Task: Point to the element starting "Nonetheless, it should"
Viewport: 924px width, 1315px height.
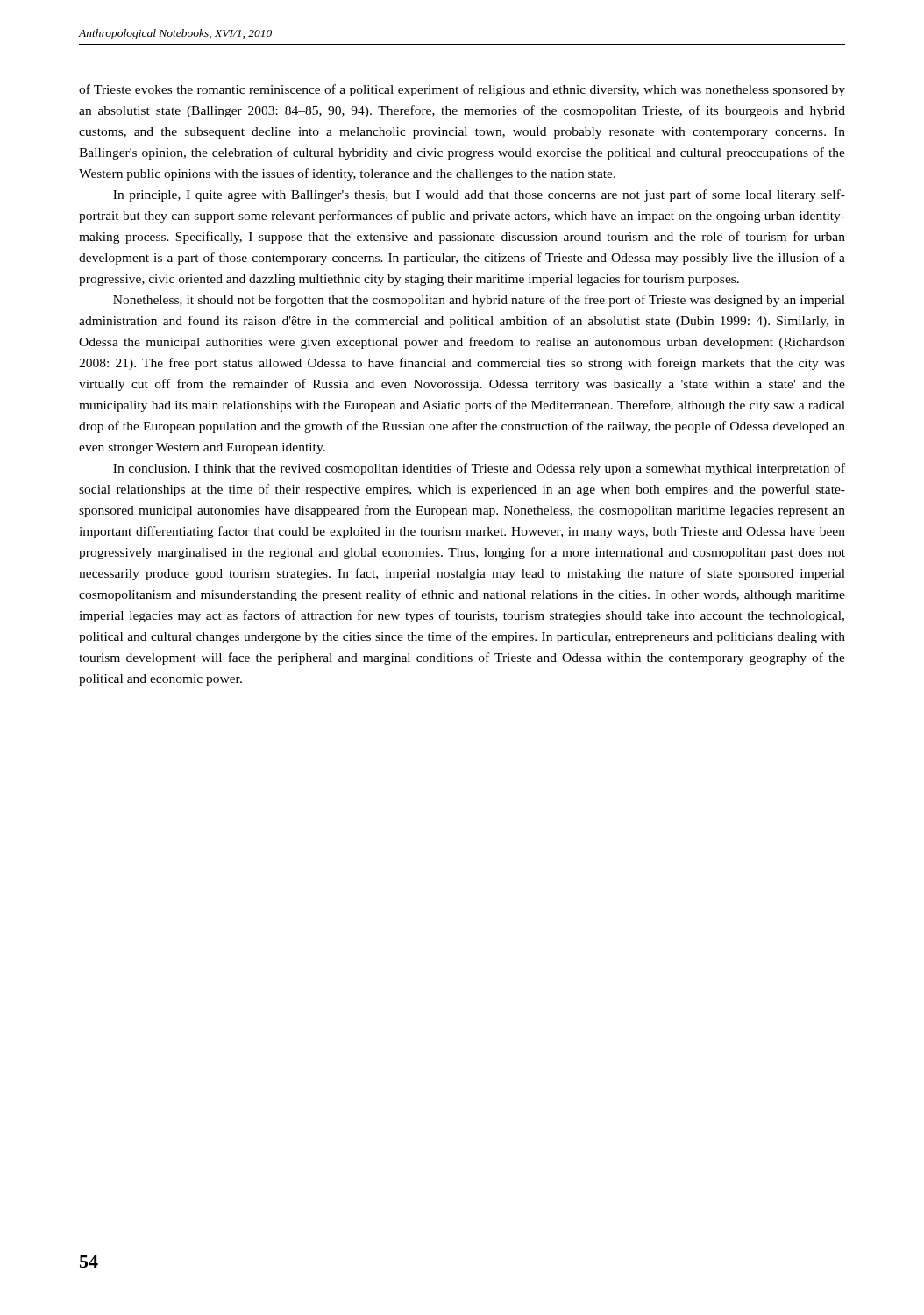Action: coord(462,374)
